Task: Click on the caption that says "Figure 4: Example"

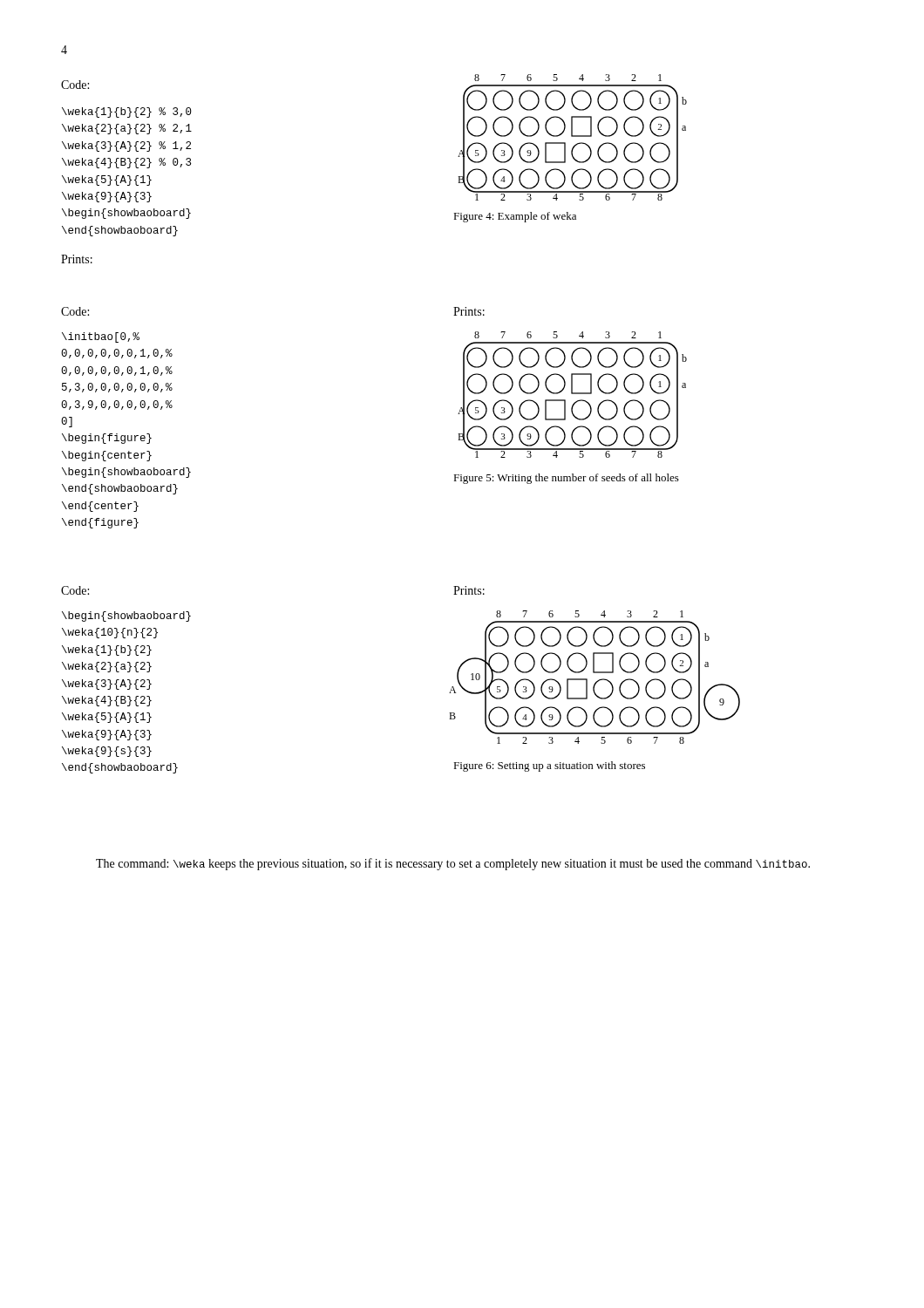Action: pos(515,216)
